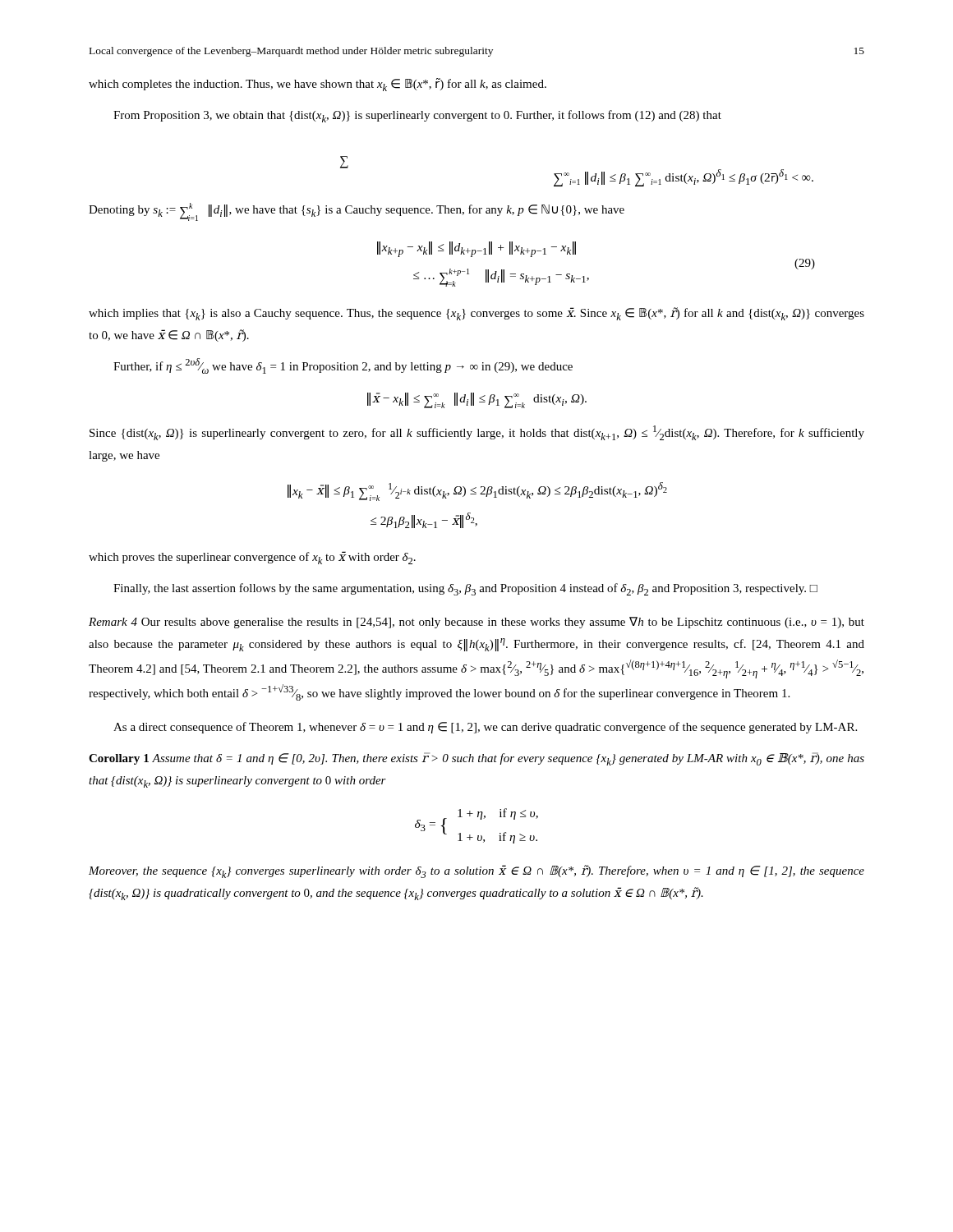This screenshot has width=953, height=1232.
Task: Find the text block with the text "which proves the superlinear convergence of xk"
Action: pyautogui.click(x=252, y=558)
